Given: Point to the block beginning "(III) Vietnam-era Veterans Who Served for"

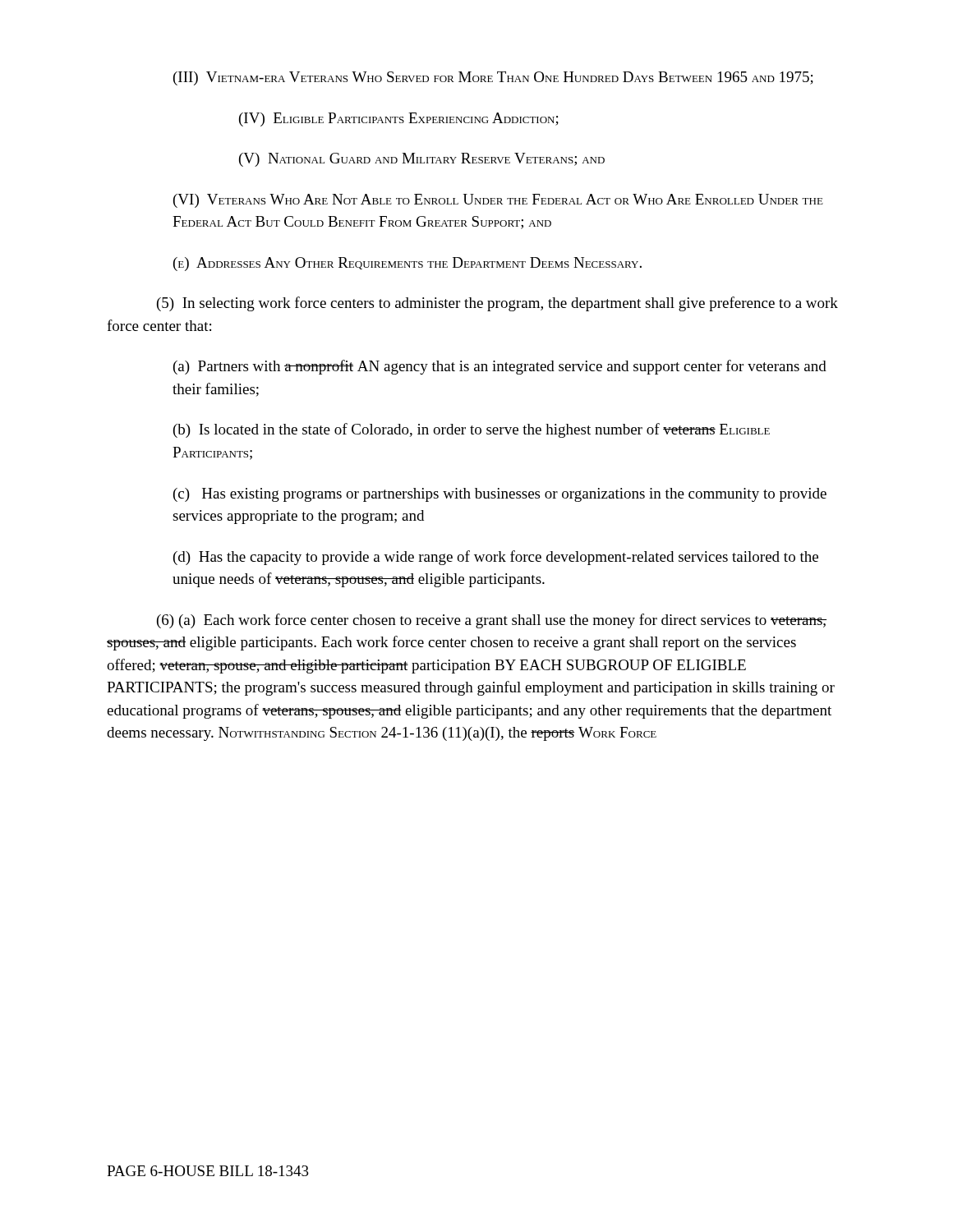Looking at the screenshot, I should [x=509, y=77].
